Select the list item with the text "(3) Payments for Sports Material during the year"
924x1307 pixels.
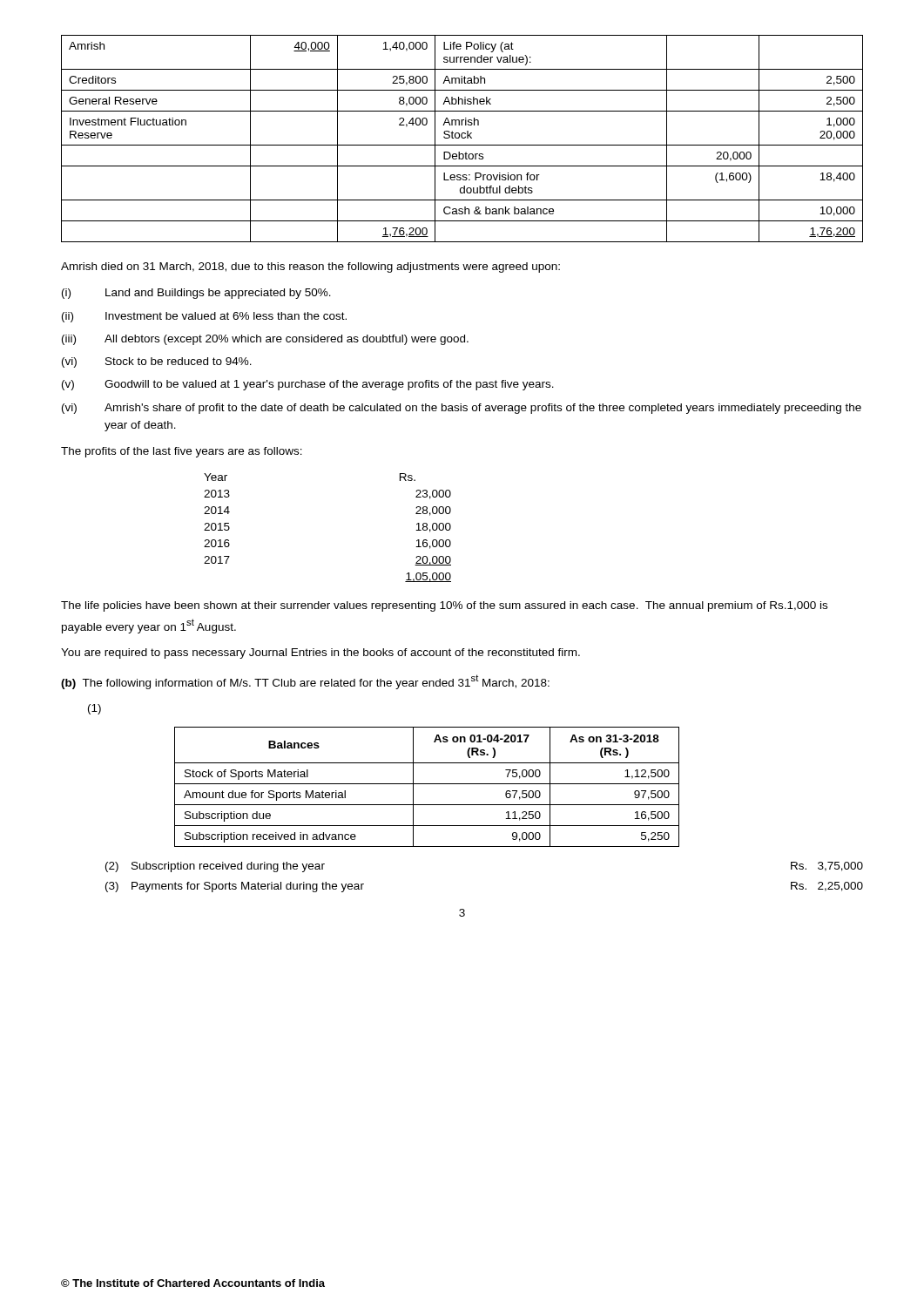point(245,887)
